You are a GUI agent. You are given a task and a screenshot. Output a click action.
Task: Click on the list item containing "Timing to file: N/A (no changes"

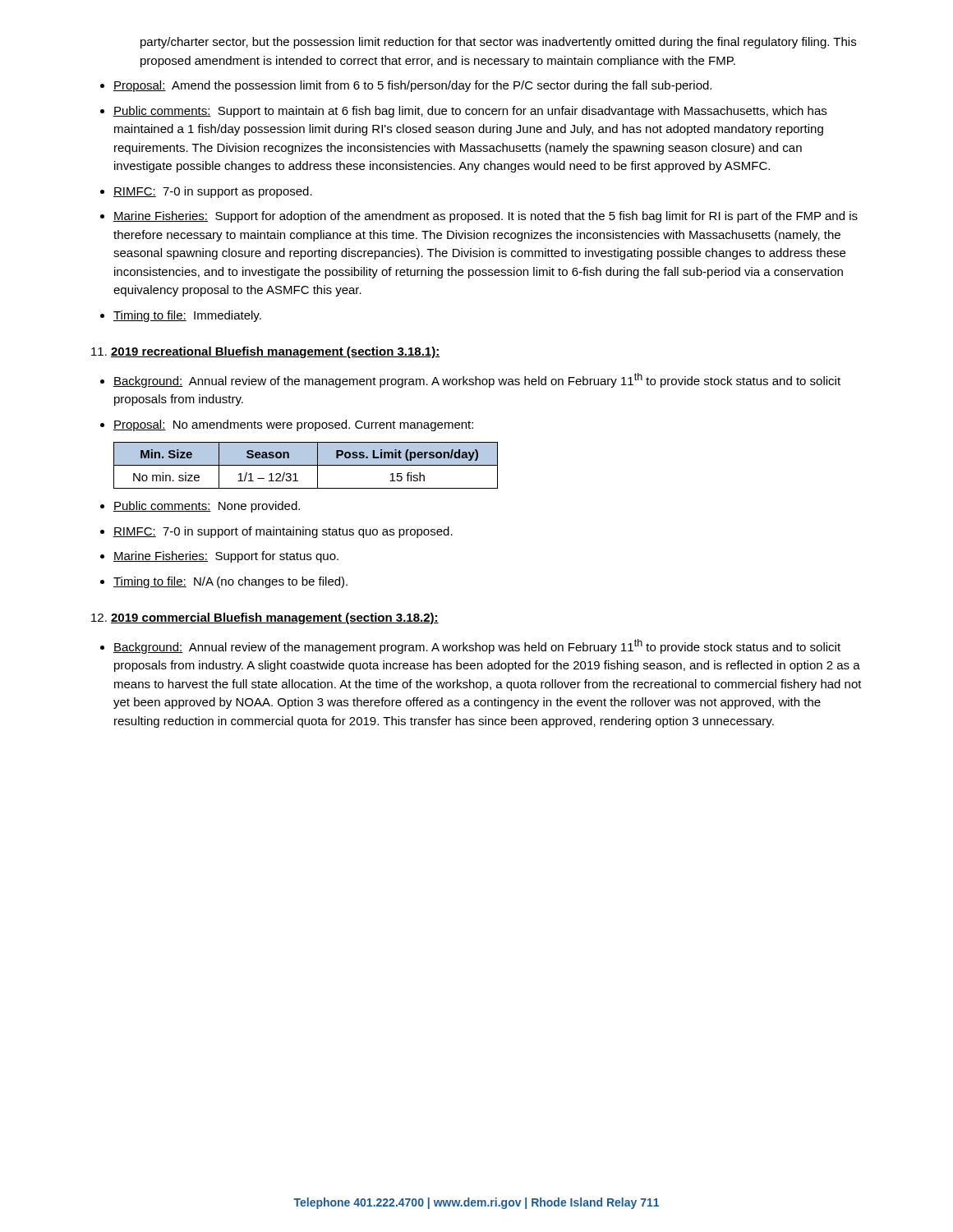[231, 581]
